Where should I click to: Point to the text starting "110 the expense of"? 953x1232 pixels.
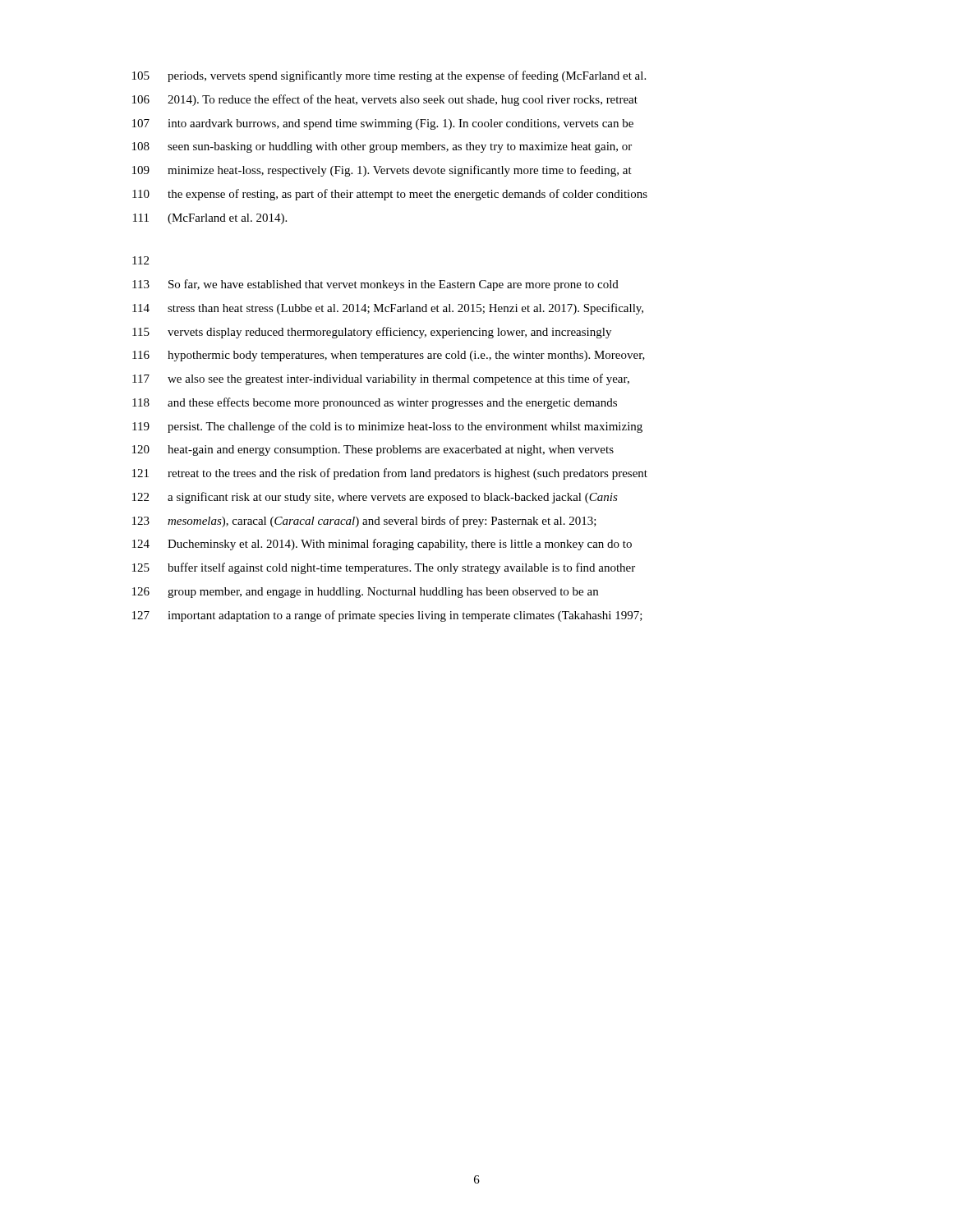point(476,194)
